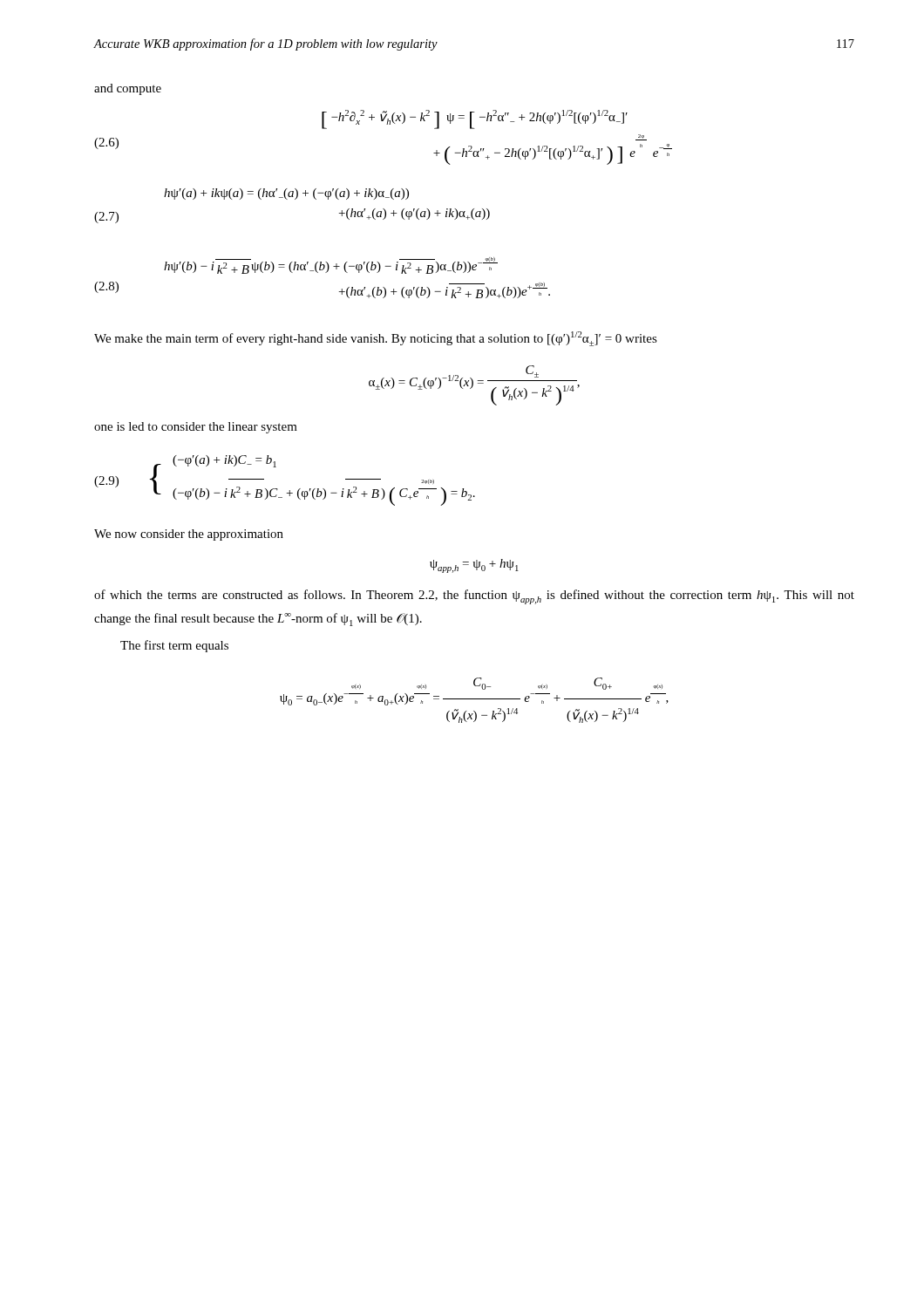Select the text block starting "ψ0 = a0−(x)e−φ(x)h + a0+(x)eφ(x)h = C0−"
The image size is (924, 1308).
474,699
